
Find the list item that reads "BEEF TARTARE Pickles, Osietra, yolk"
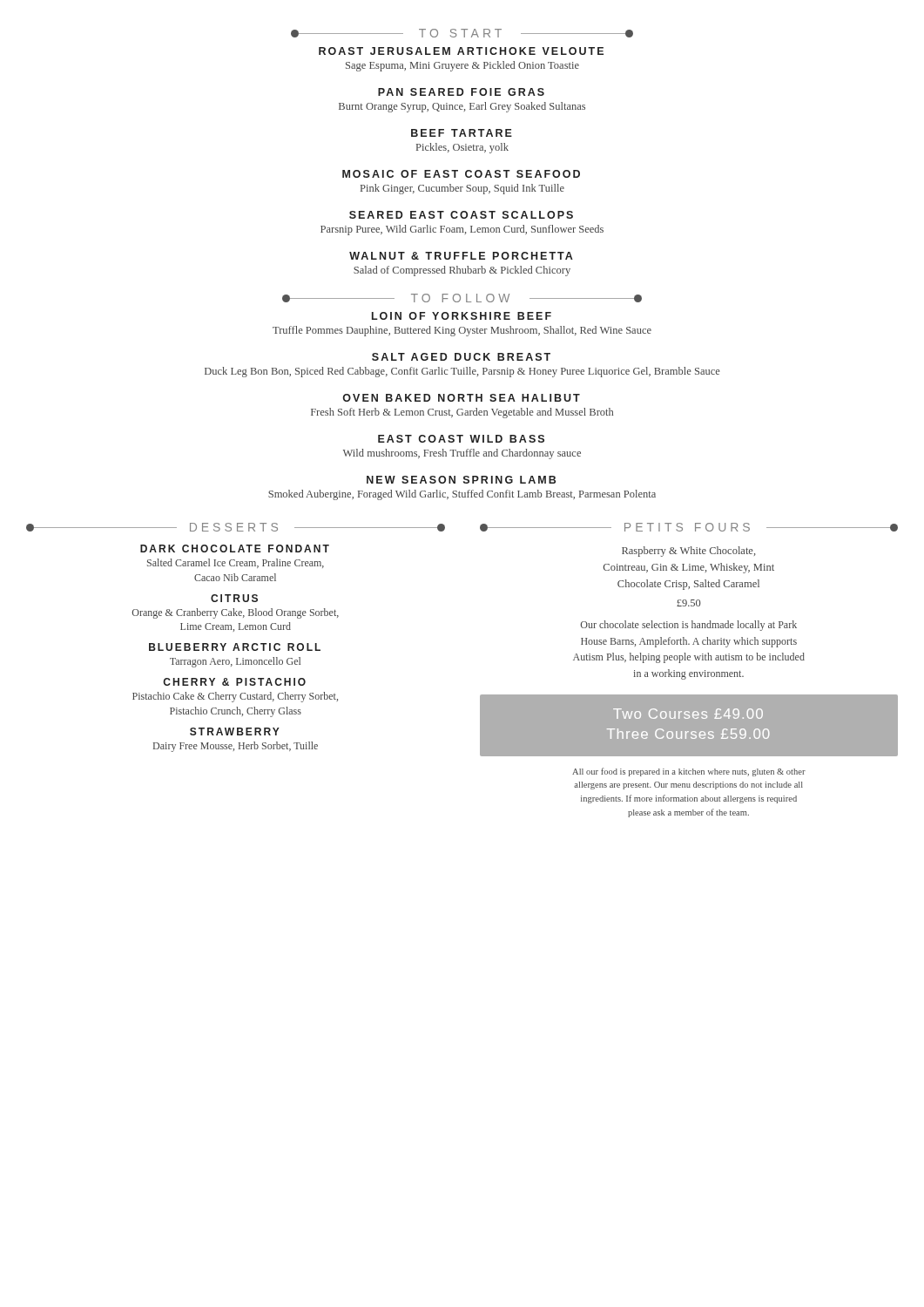point(462,141)
